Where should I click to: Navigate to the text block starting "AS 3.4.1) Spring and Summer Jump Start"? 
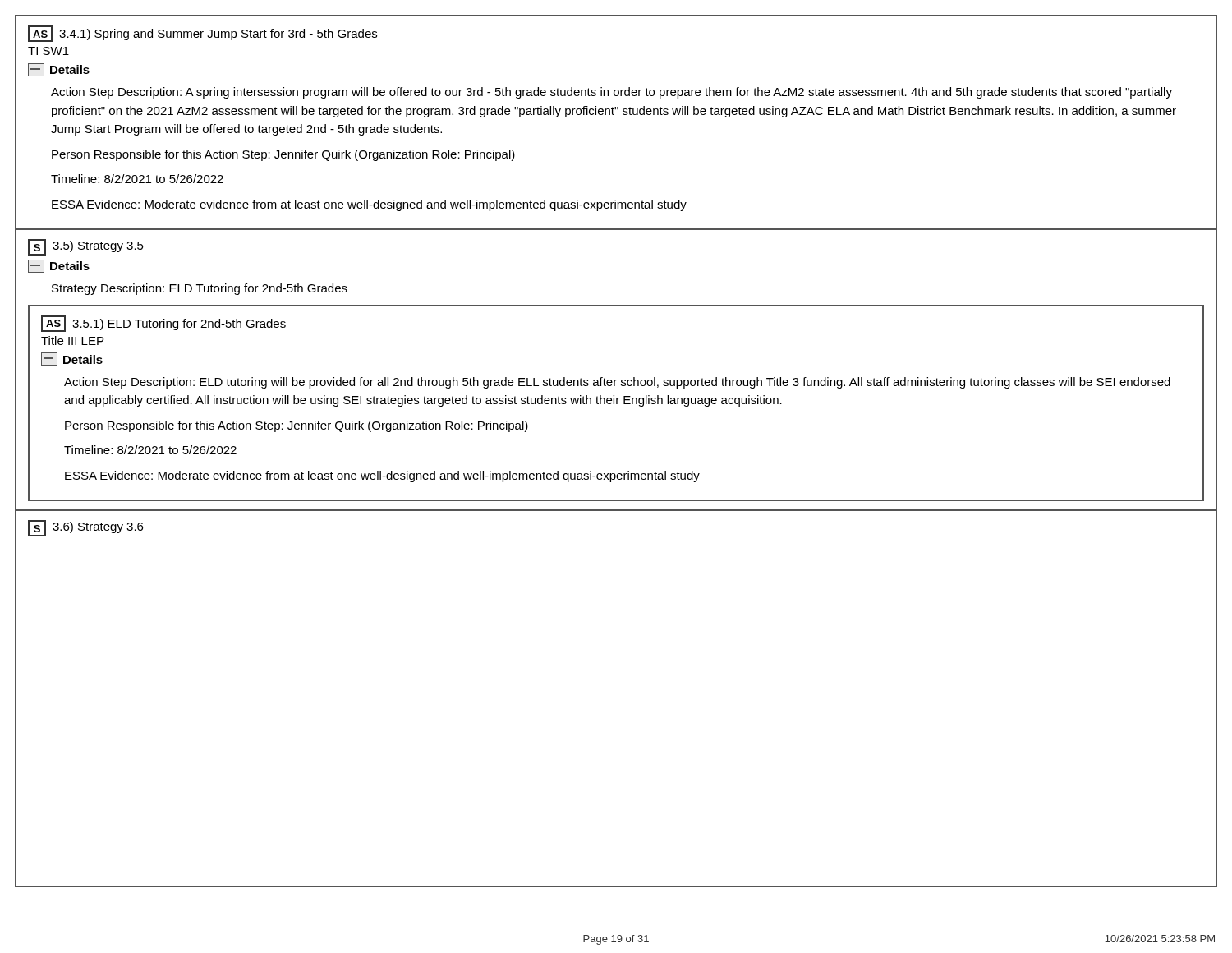coord(202,34)
